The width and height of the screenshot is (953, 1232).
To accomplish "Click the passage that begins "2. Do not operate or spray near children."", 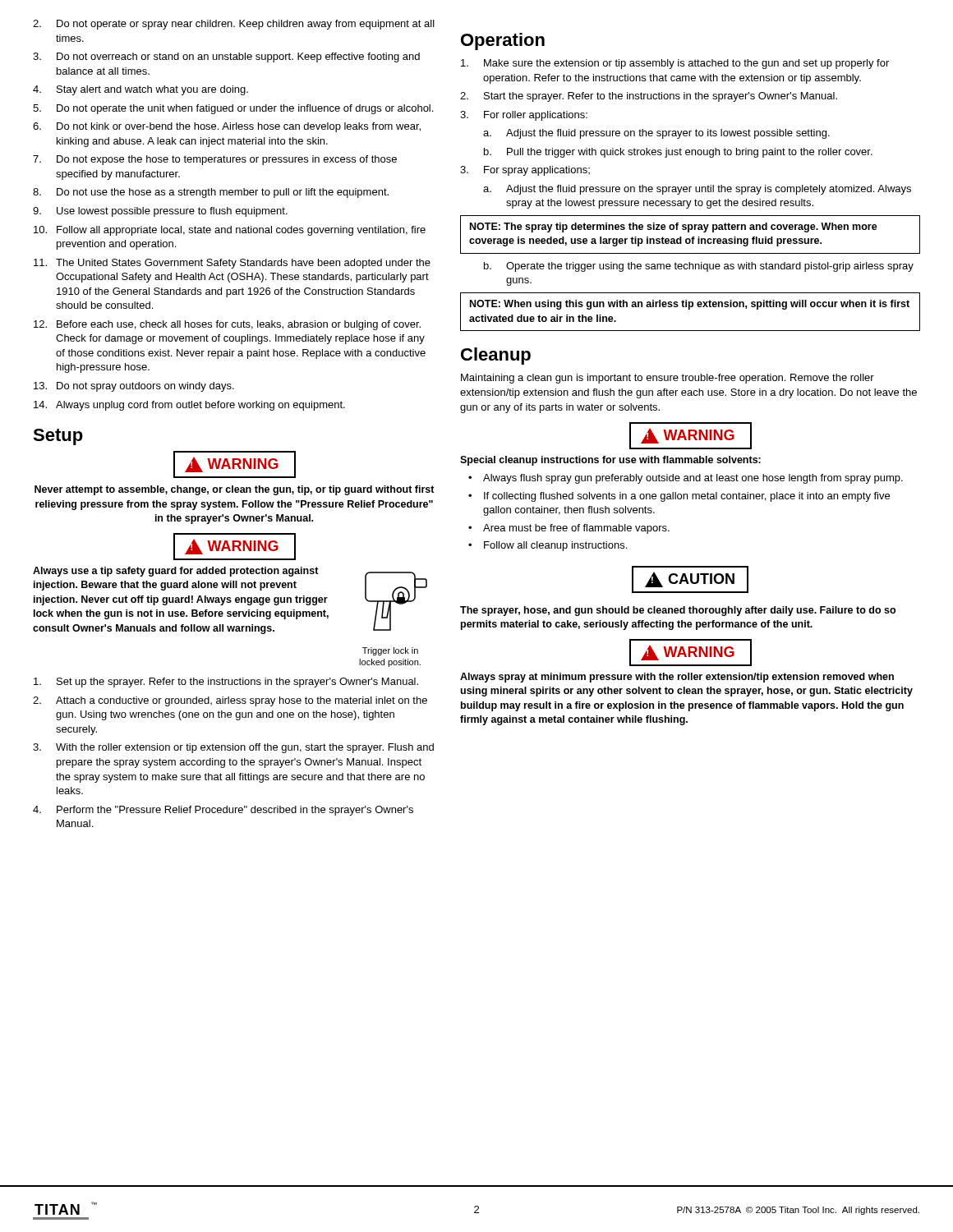I will click(x=234, y=31).
